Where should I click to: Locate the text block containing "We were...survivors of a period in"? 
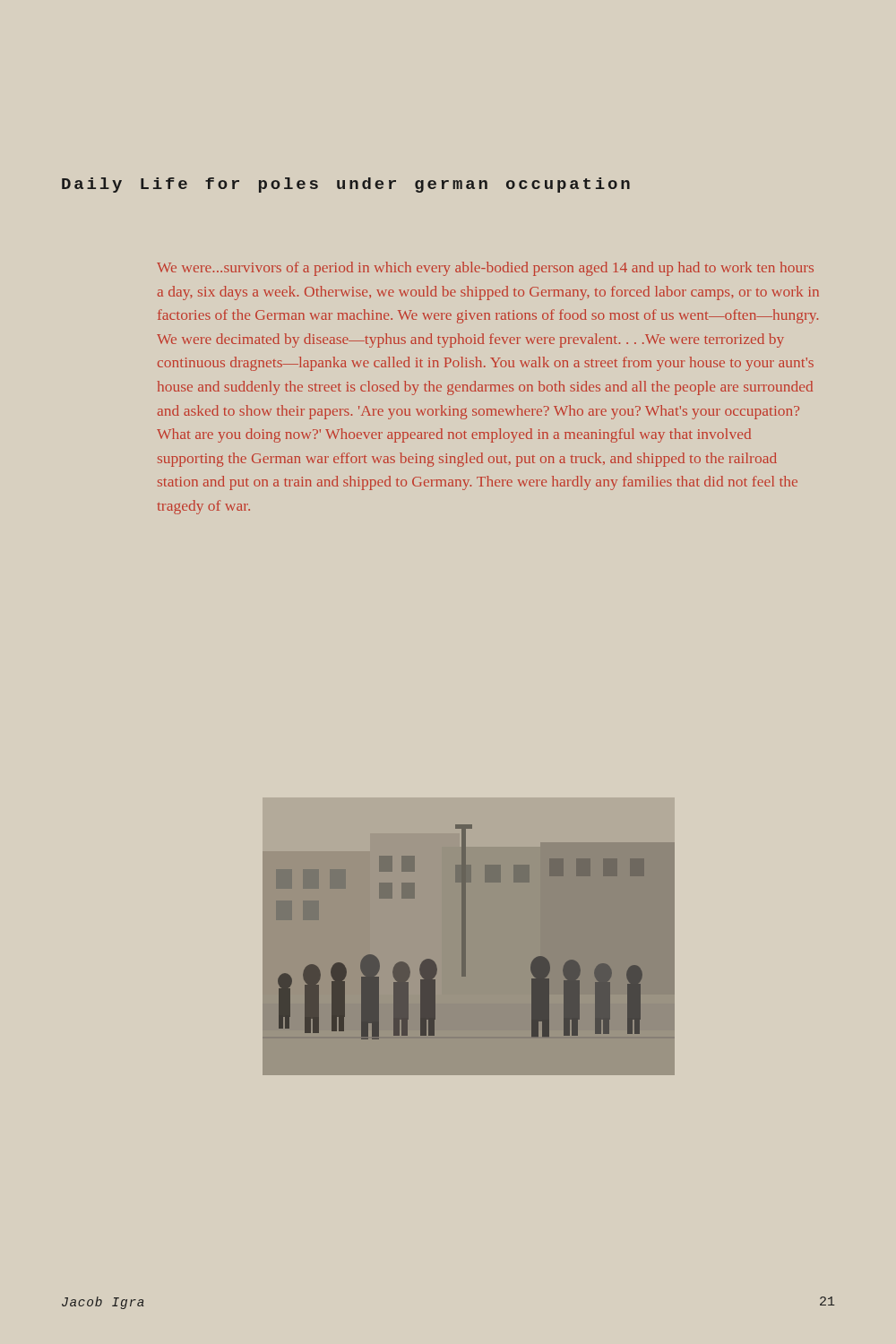488,386
